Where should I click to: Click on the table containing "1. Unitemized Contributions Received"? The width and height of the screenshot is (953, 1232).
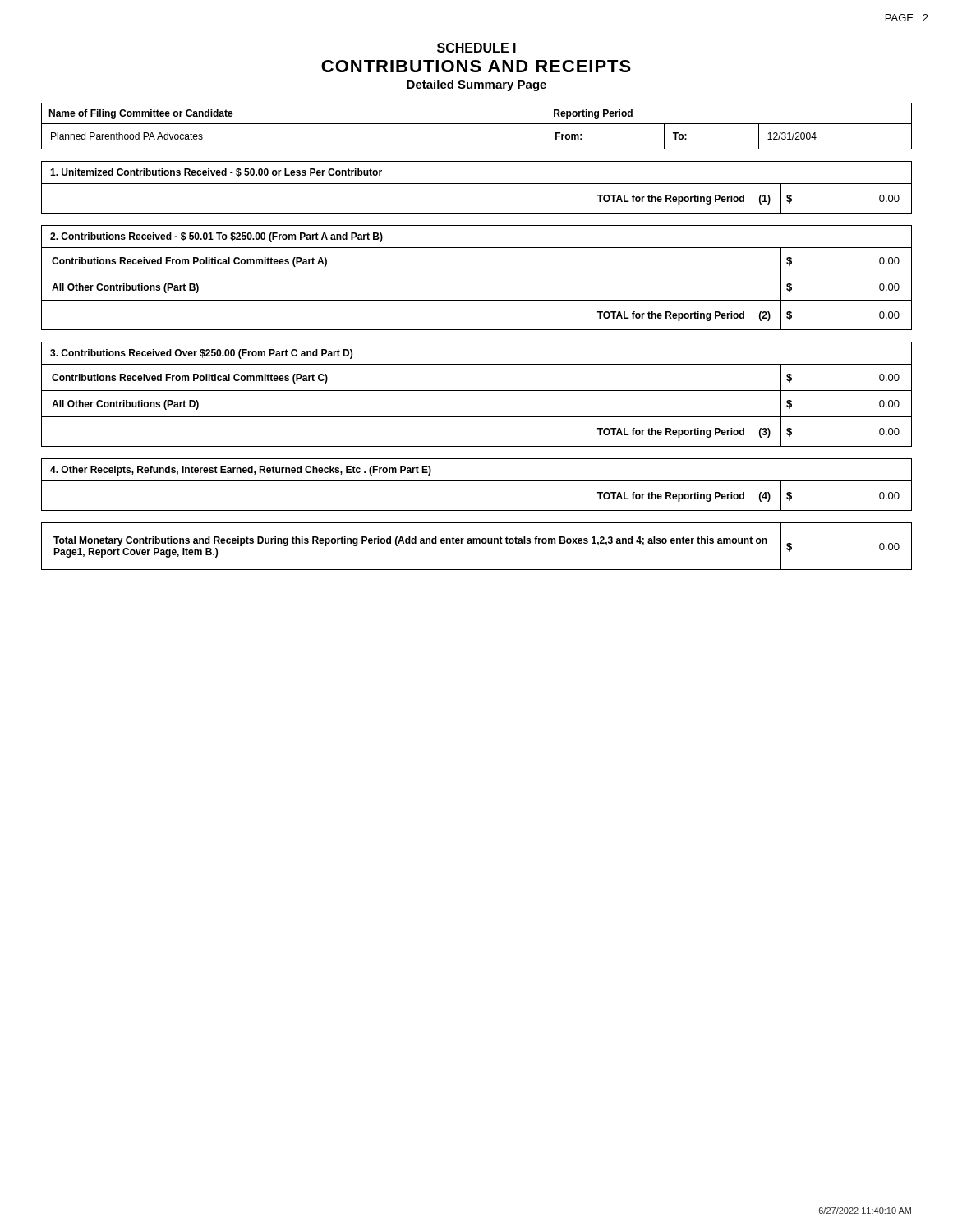click(x=476, y=187)
